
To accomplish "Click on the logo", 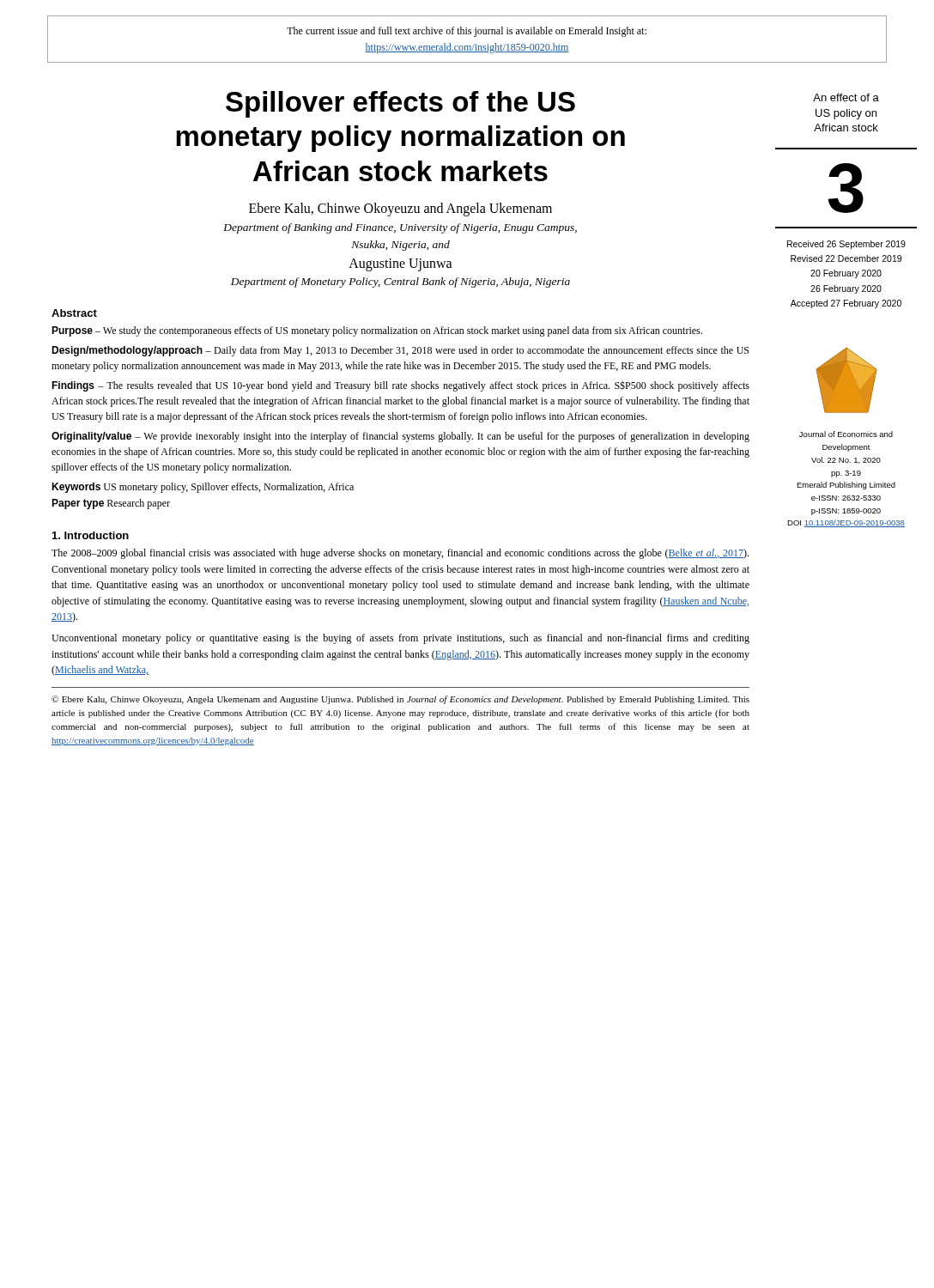I will [846, 384].
